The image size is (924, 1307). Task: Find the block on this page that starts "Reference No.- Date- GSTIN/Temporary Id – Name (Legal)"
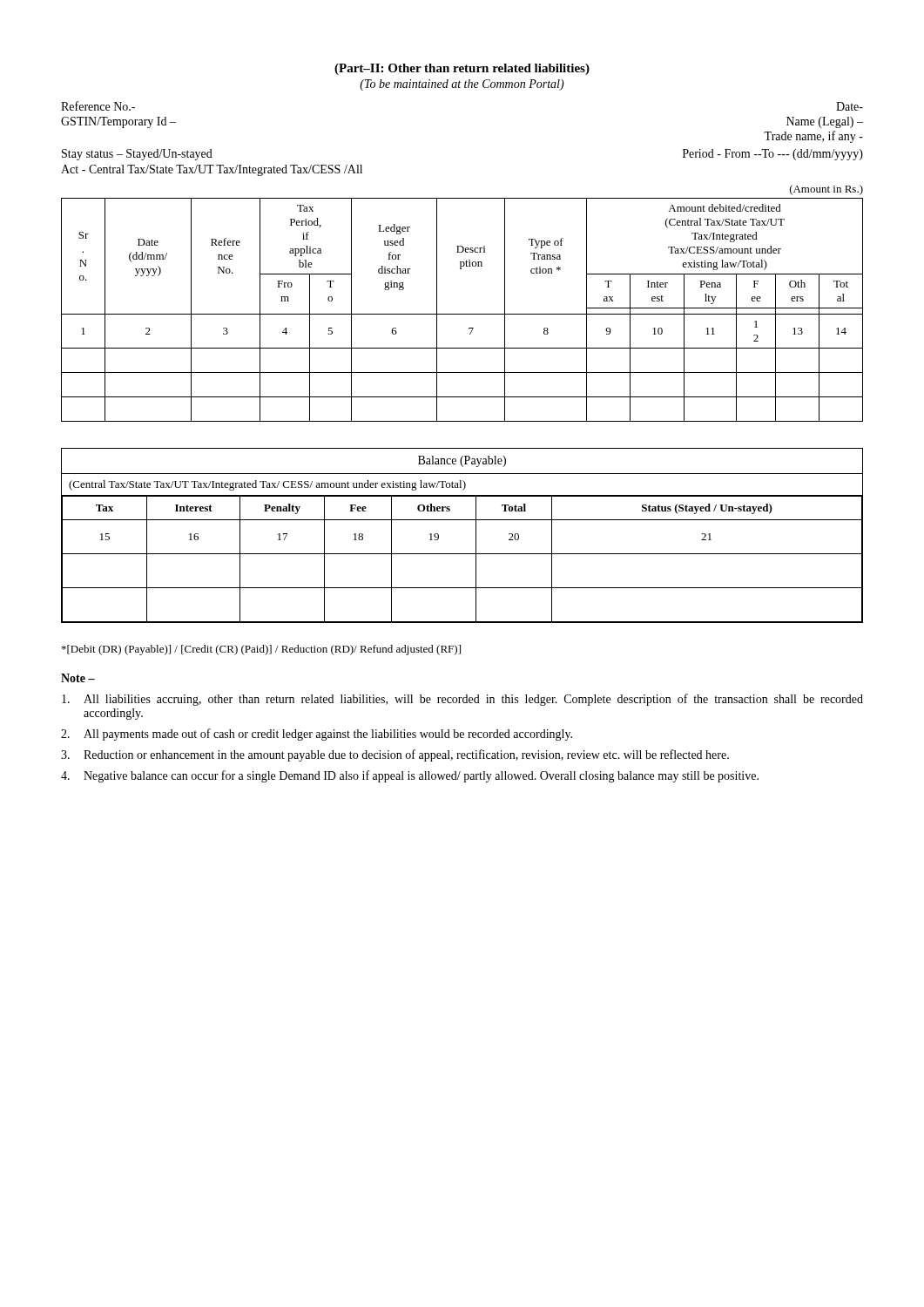94,106
